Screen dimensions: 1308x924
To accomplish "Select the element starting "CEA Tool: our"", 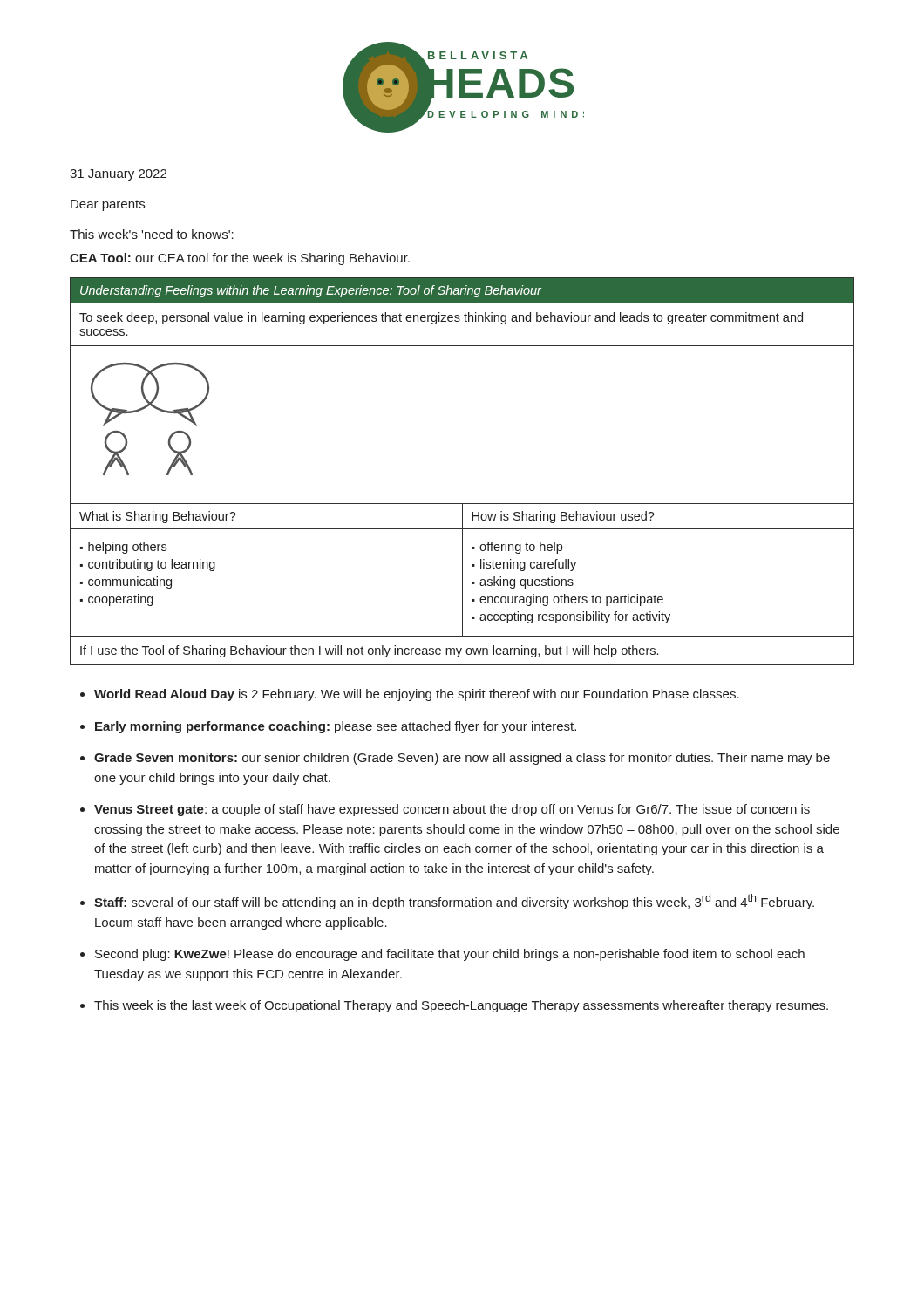I will [240, 258].
